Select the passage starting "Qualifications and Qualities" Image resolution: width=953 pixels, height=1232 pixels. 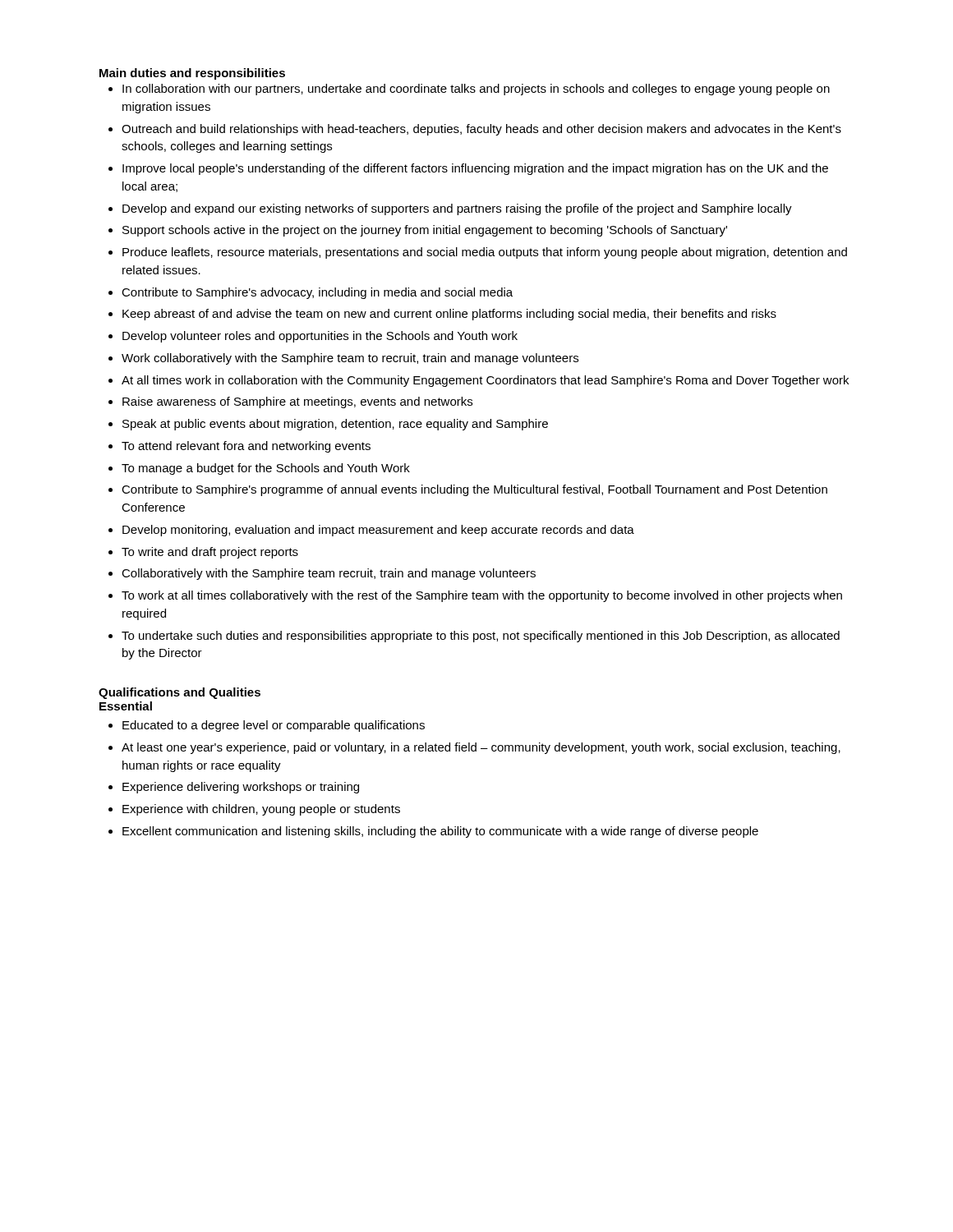[x=180, y=692]
